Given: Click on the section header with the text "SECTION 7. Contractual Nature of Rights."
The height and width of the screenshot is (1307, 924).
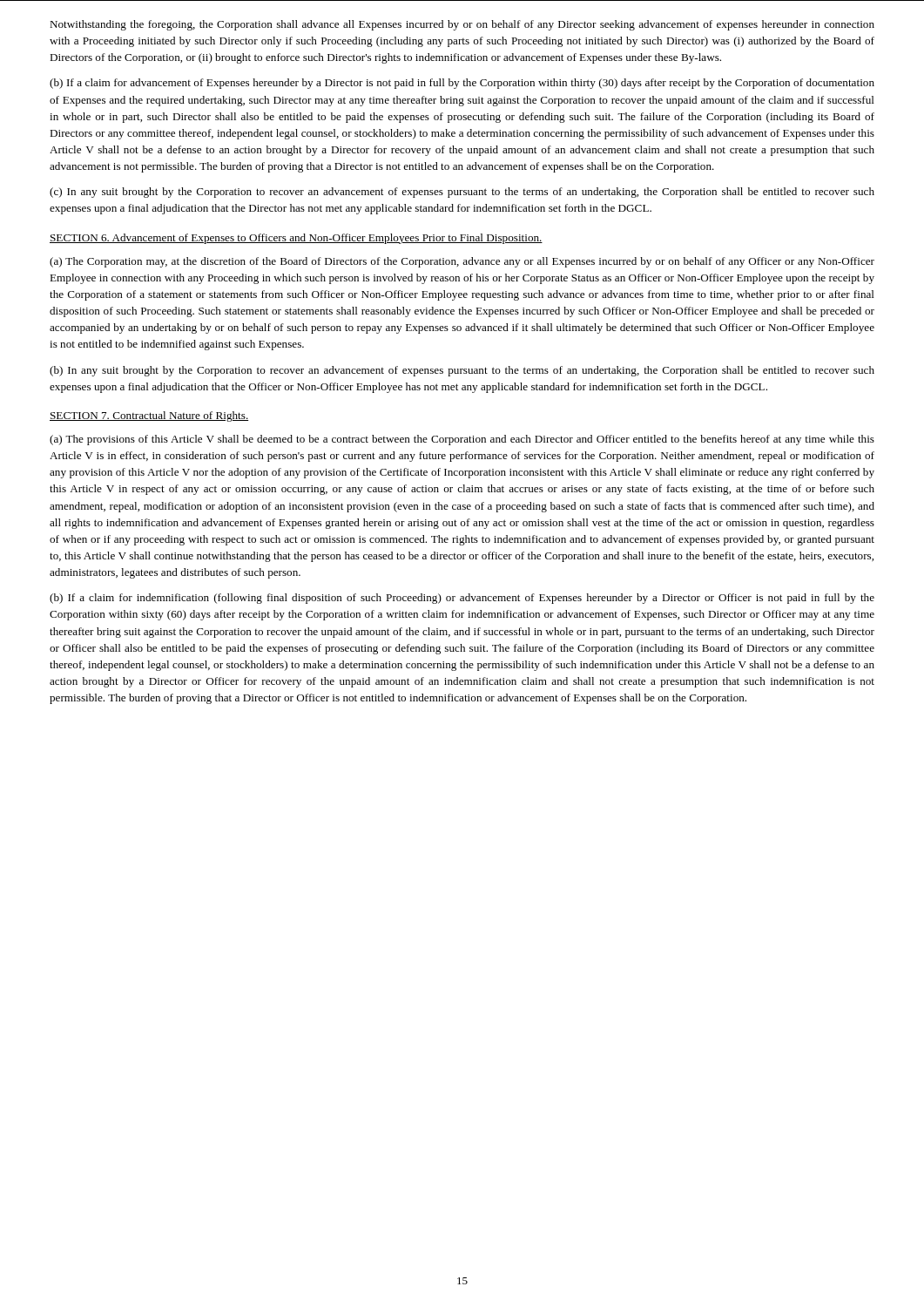Looking at the screenshot, I should [x=149, y=415].
